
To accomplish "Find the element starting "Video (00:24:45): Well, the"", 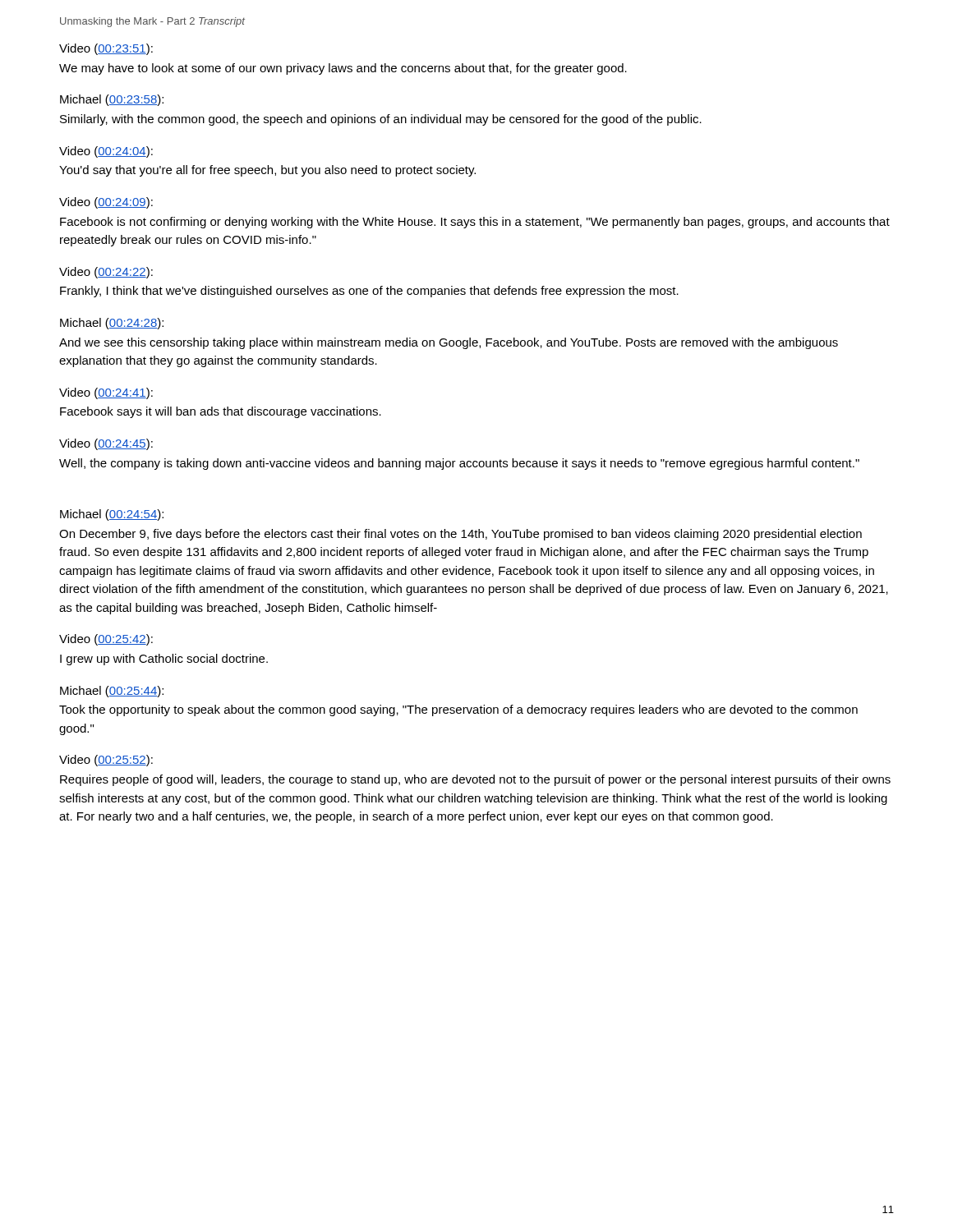I will [x=476, y=453].
